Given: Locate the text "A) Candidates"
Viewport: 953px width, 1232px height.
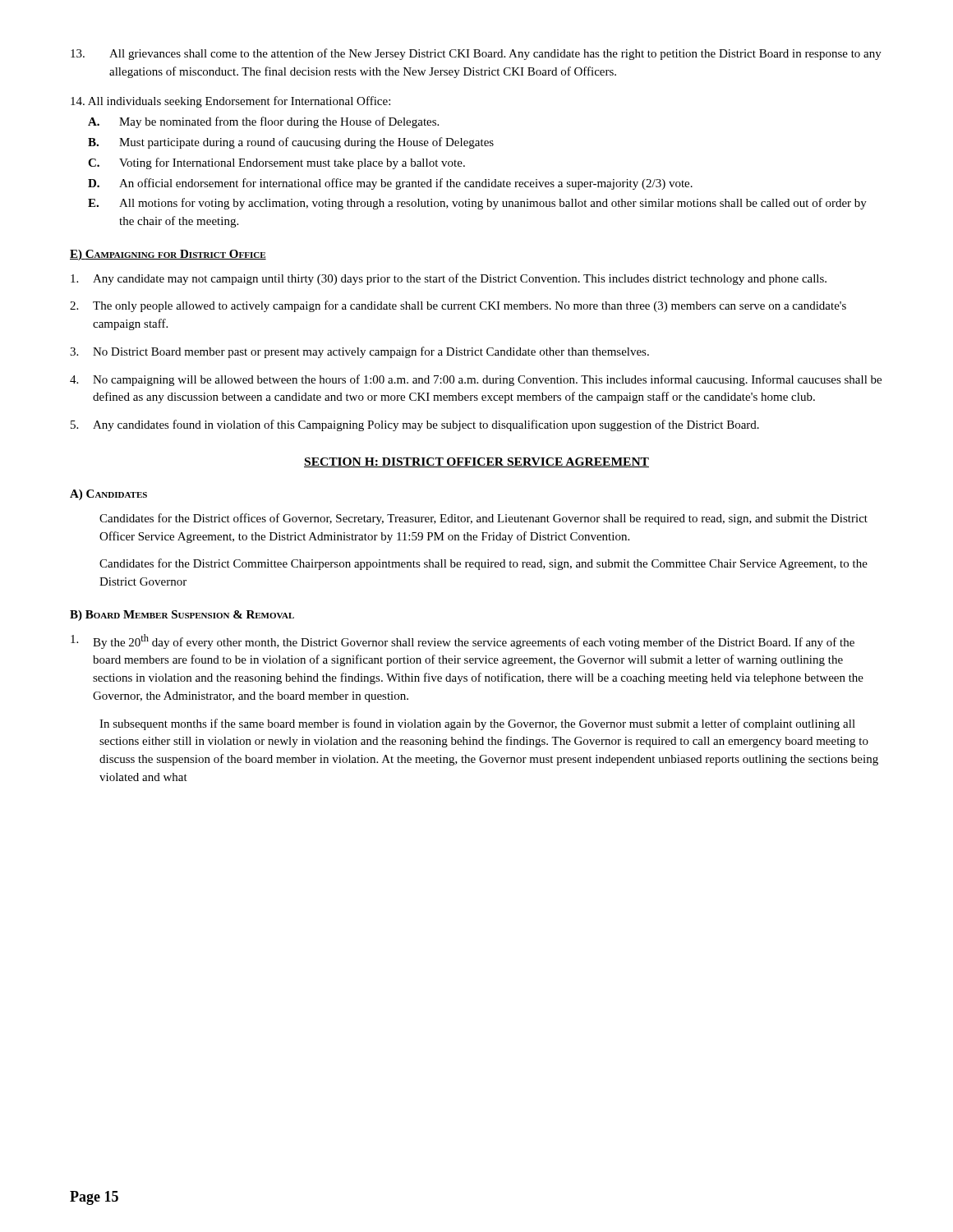Looking at the screenshot, I should (109, 494).
